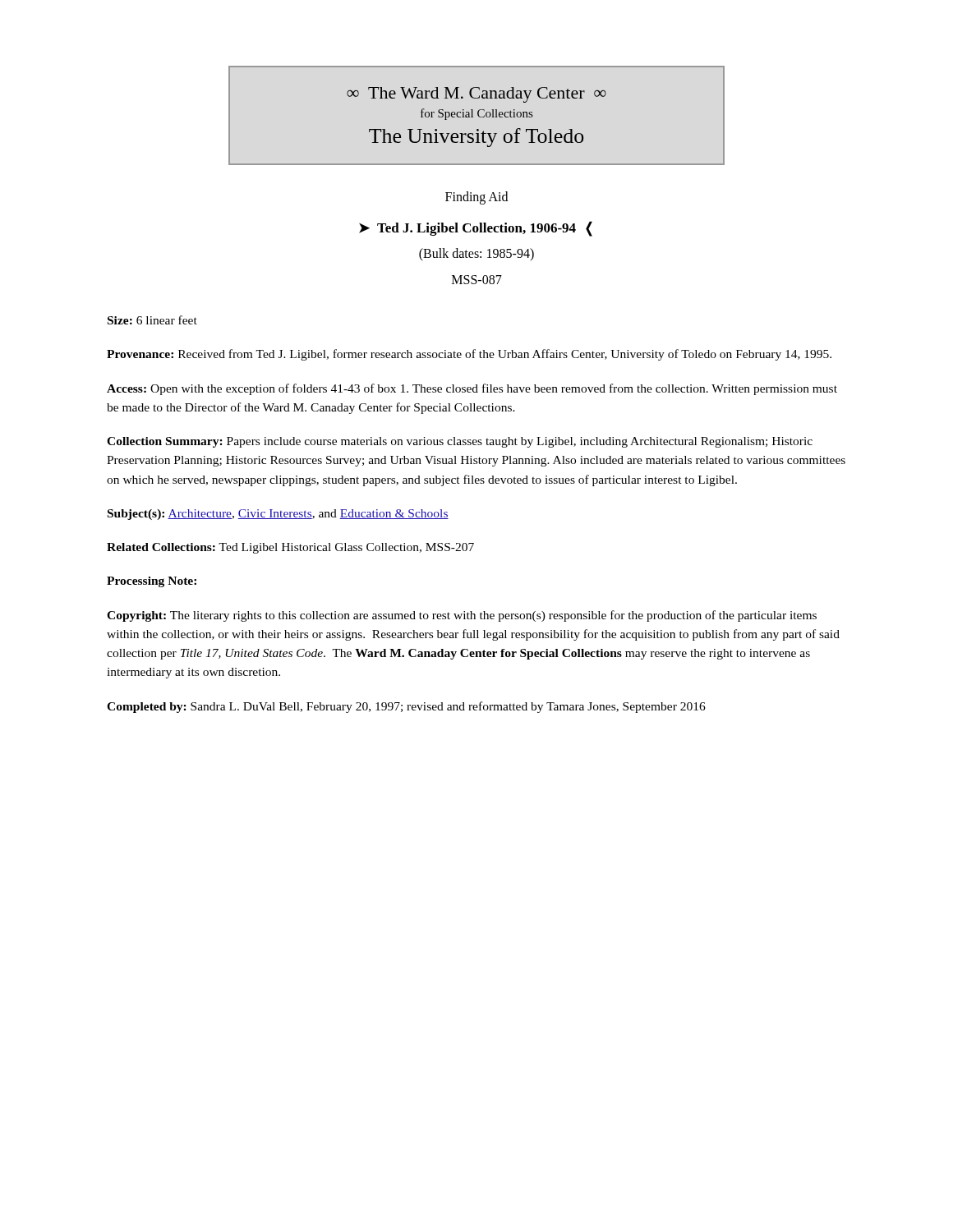Locate the text that says "Related Collections: Ted Ligibel Historical Glass Collection, MSS-207"

click(x=291, y=547)
